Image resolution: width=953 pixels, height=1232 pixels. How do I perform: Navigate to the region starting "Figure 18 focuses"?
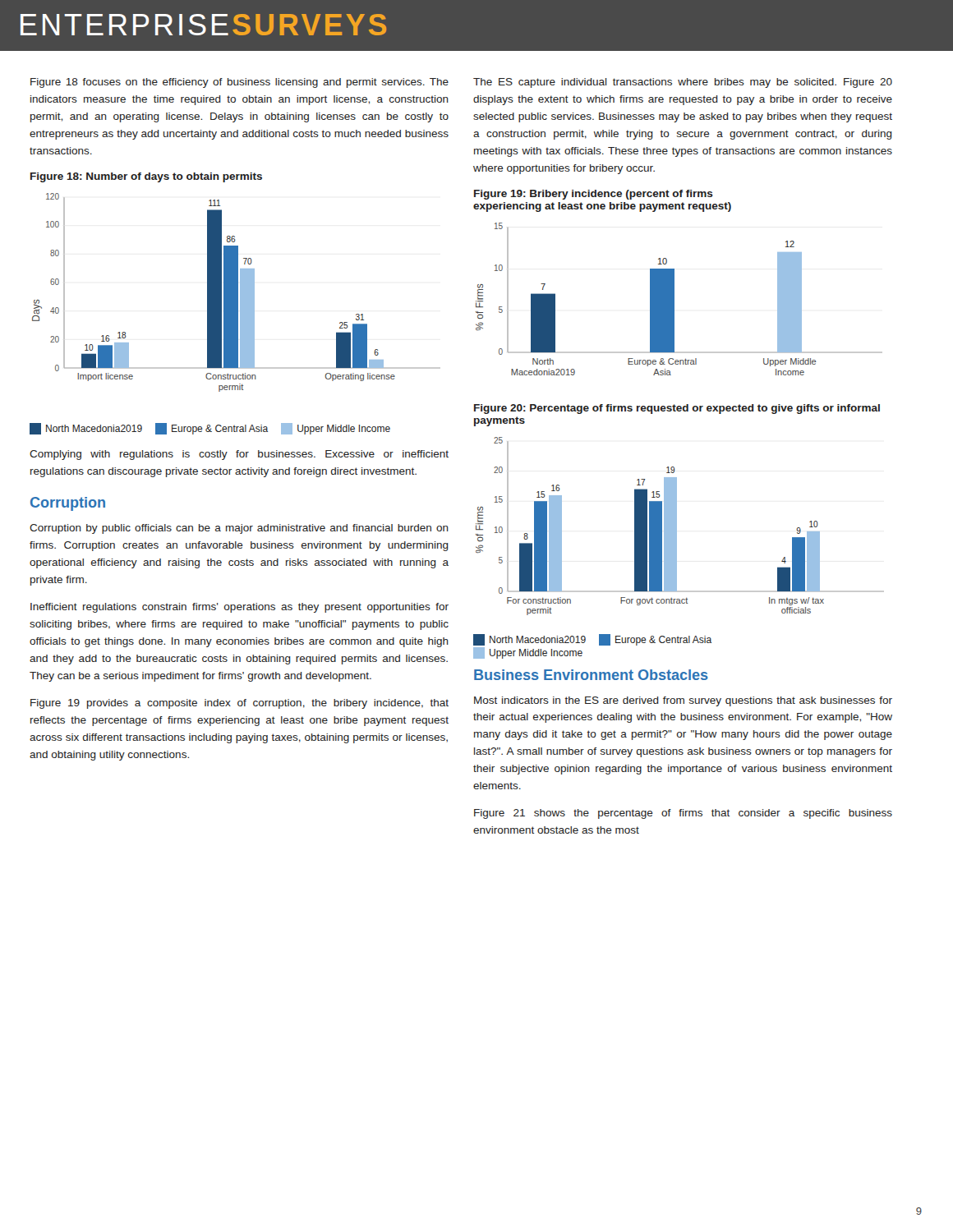click(x=239, y=116)
